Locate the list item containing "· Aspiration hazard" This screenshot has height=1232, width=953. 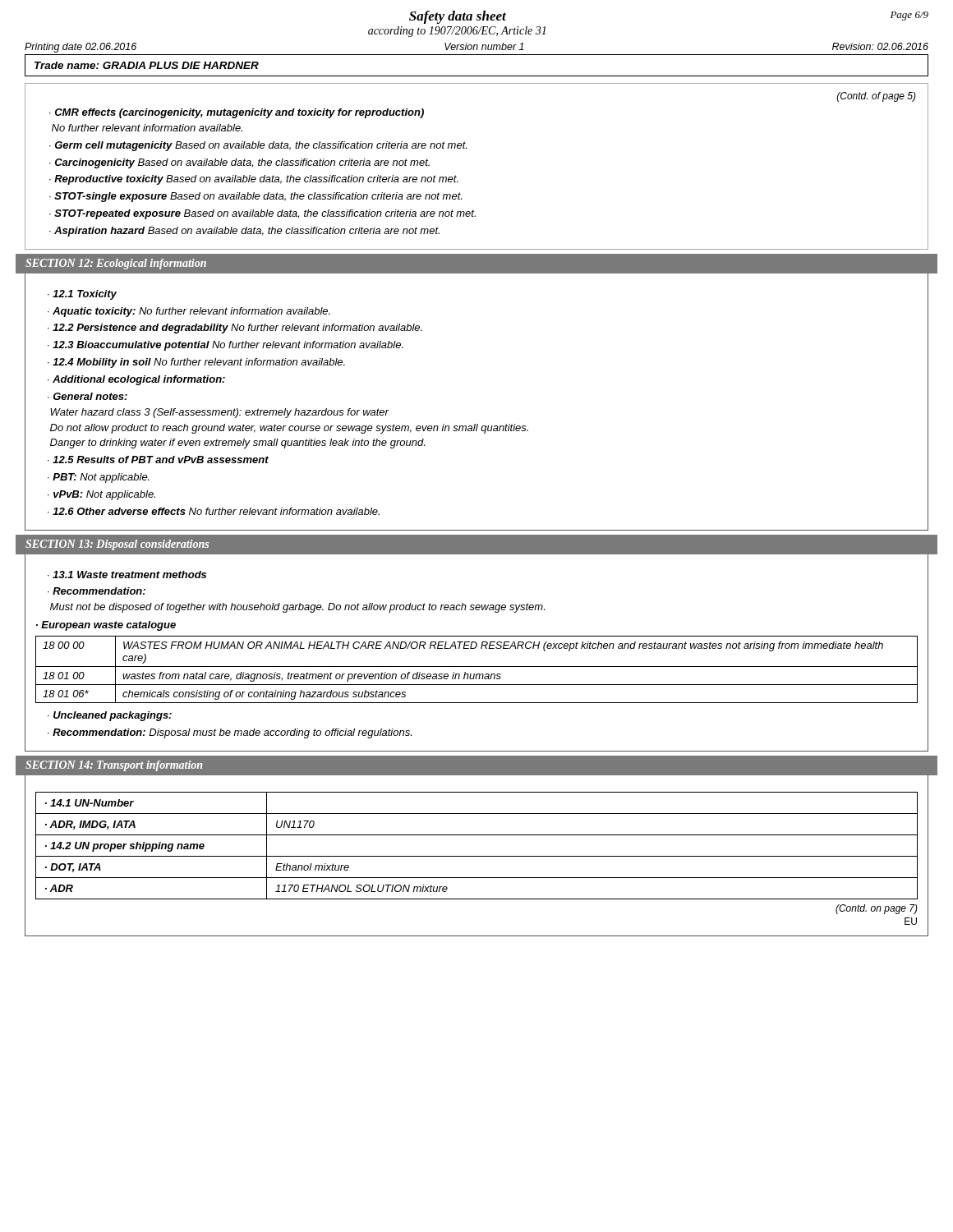[x=245, y=230]
